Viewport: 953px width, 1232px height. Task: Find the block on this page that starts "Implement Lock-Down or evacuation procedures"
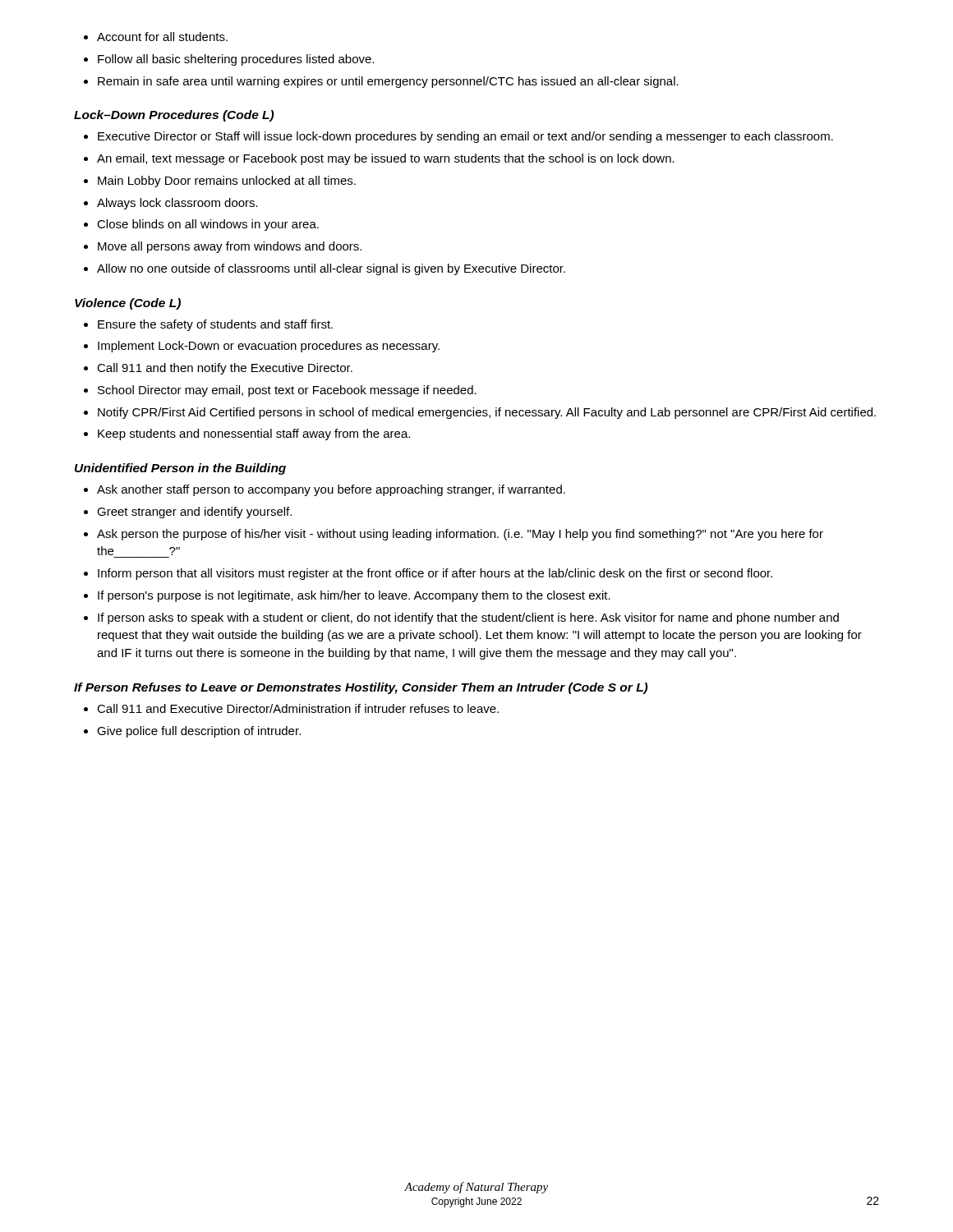point(269,346)
